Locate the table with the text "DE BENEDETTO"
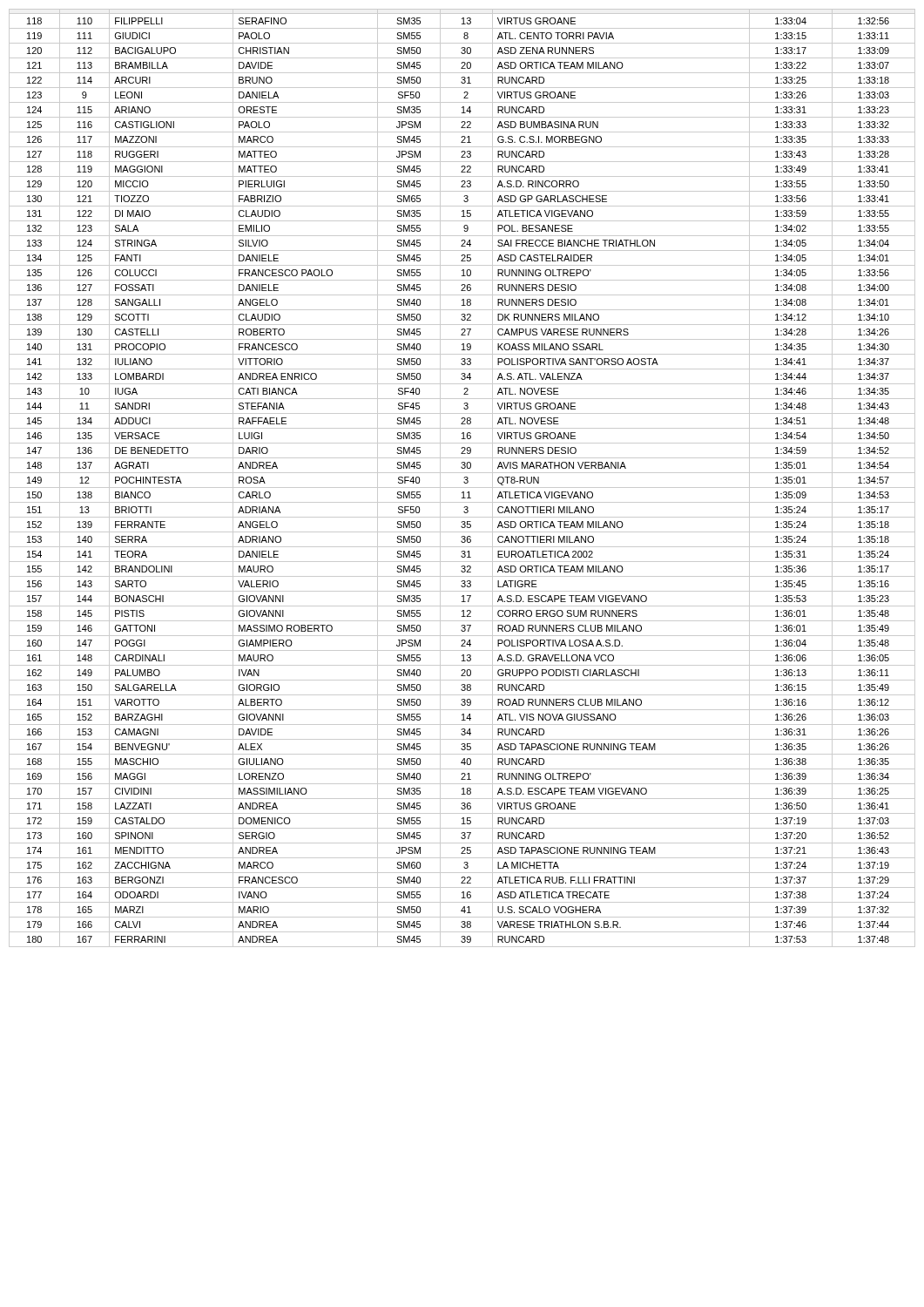924x1307 pixels. pos(462,478)
